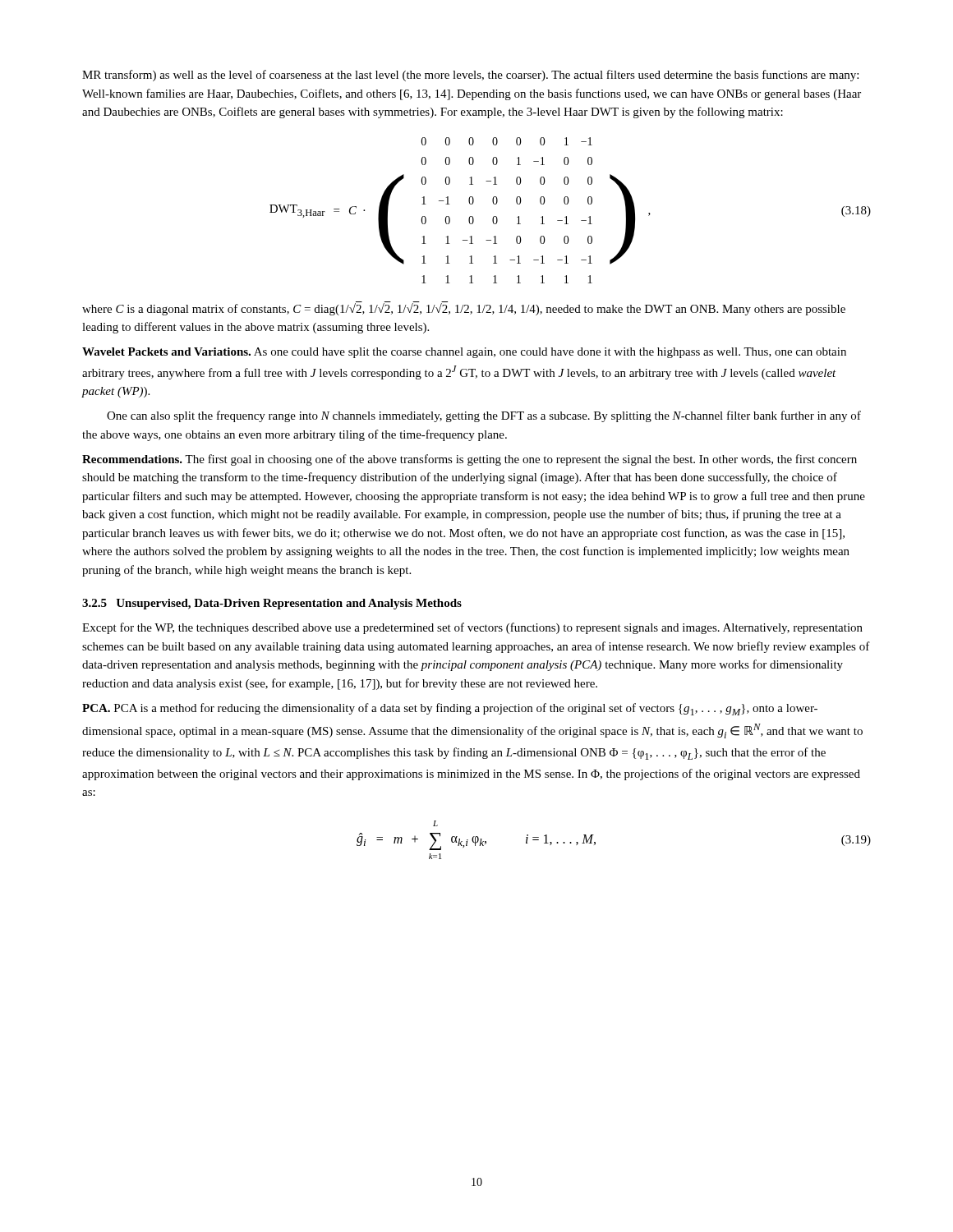Click on the text starting "MR transform) as well"
The width and height of the screenshot is (953, 1232).
[472, 93]
